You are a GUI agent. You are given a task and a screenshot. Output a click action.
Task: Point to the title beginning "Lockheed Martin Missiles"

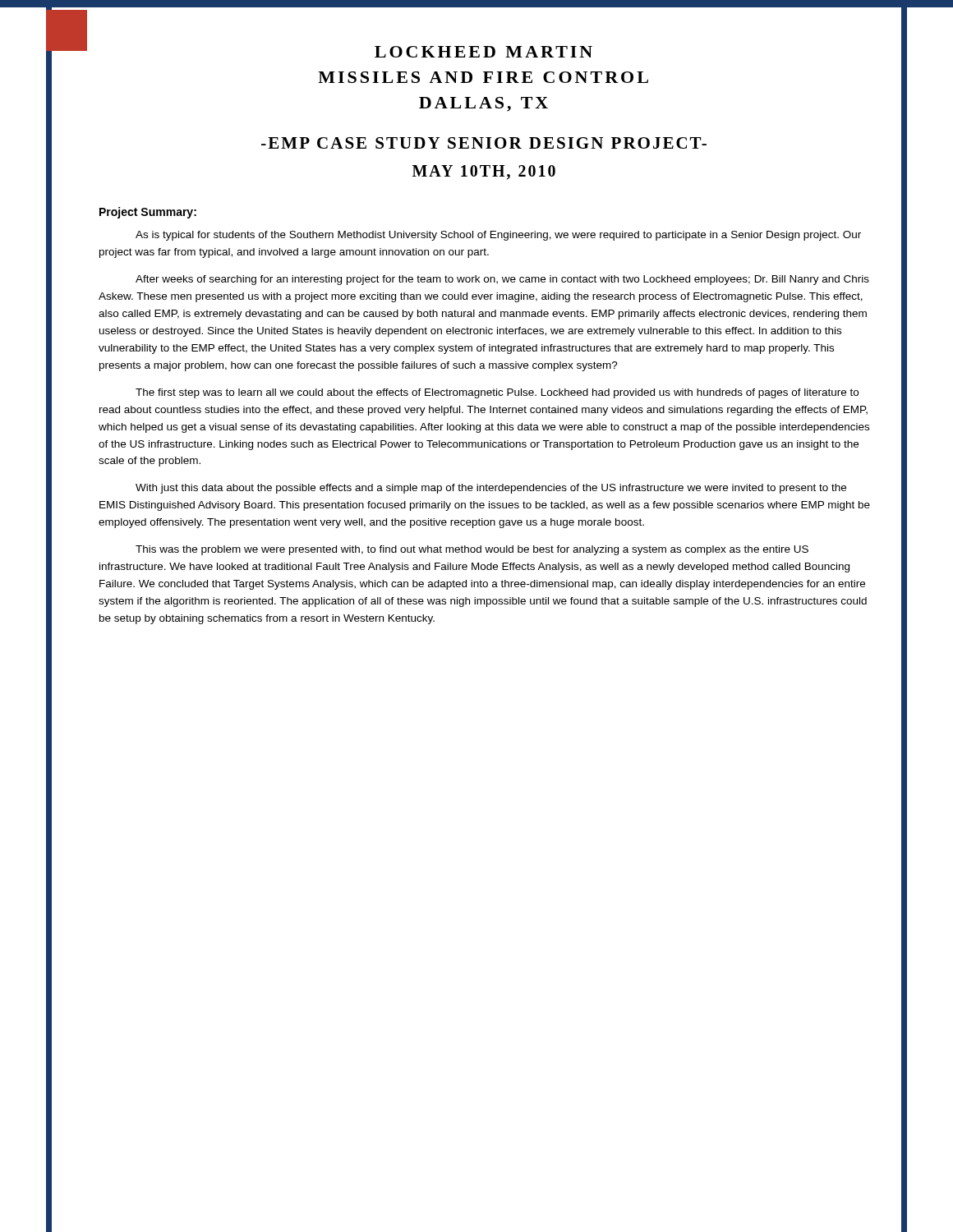485,77
